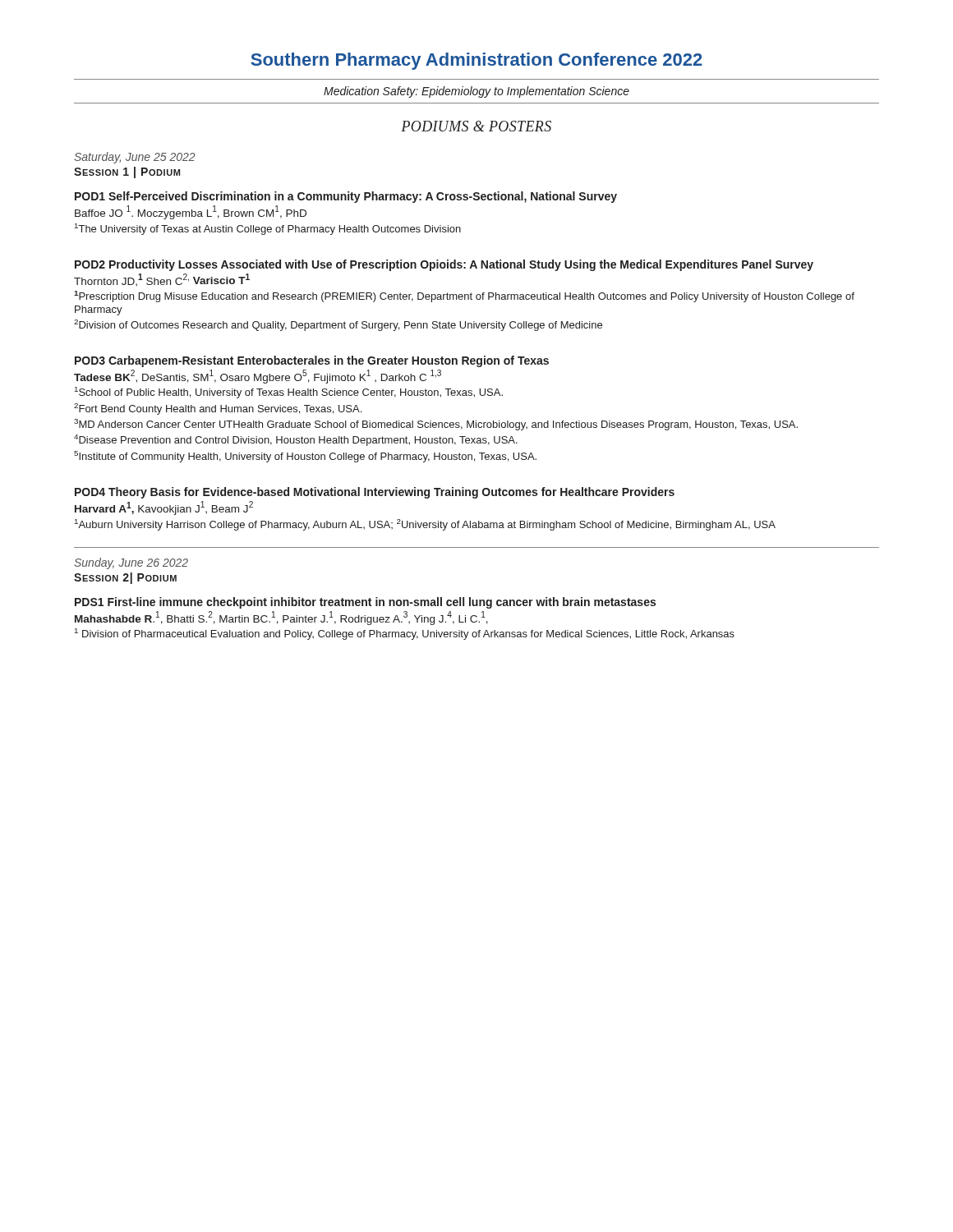This screenshot has width=953, height=1232.
Task: Find the block on this page that starts "POD1 Self-Perceived Discrimination in a"
Action: click(x=346, y=197)
